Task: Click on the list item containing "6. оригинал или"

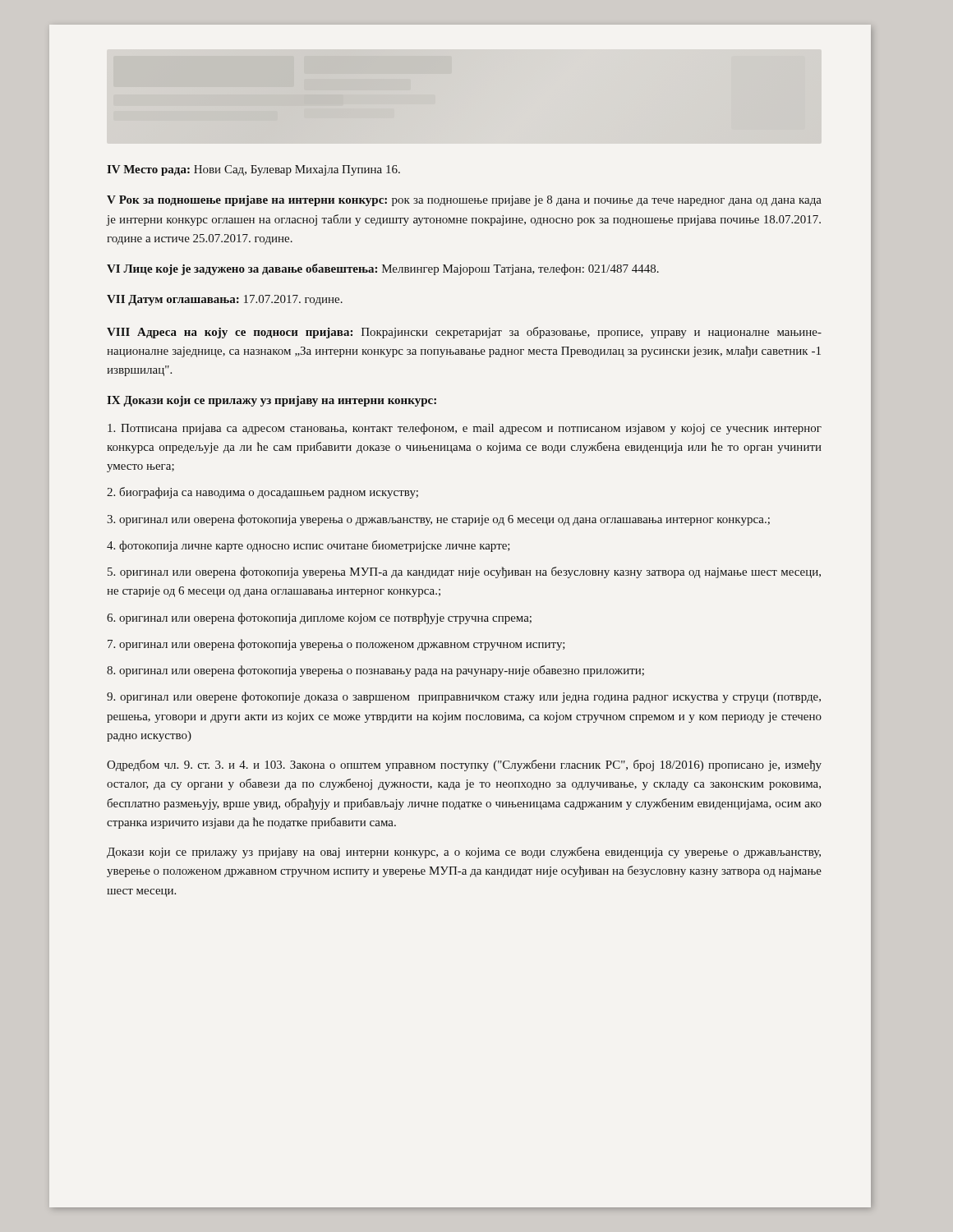Action: coord(320,617)
